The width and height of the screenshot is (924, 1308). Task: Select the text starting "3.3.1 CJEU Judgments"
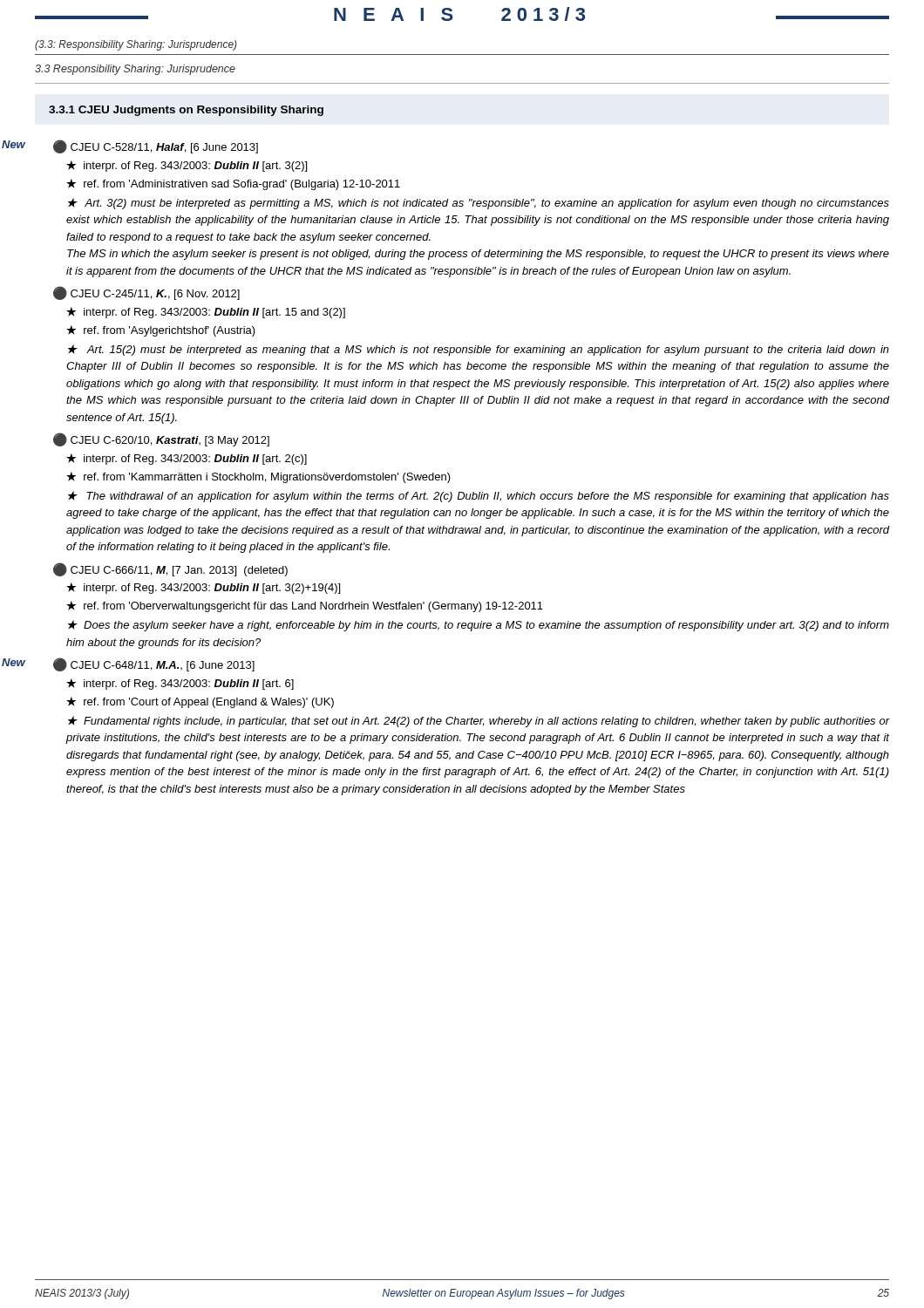pyautogui.click(x=186, y=109)
